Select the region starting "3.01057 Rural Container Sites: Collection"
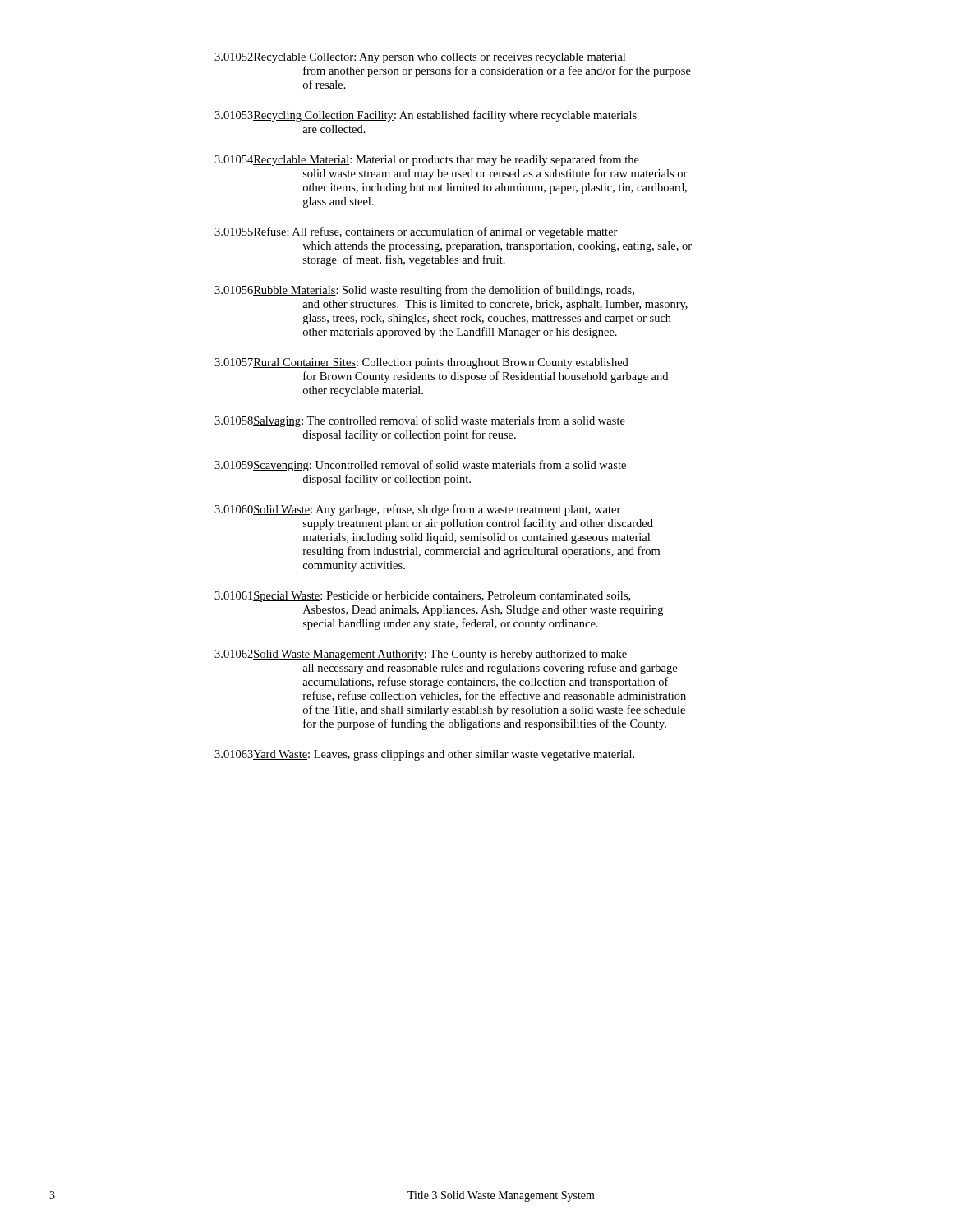Viewport: 953px width, 1232px height. (x=550, y=377)
